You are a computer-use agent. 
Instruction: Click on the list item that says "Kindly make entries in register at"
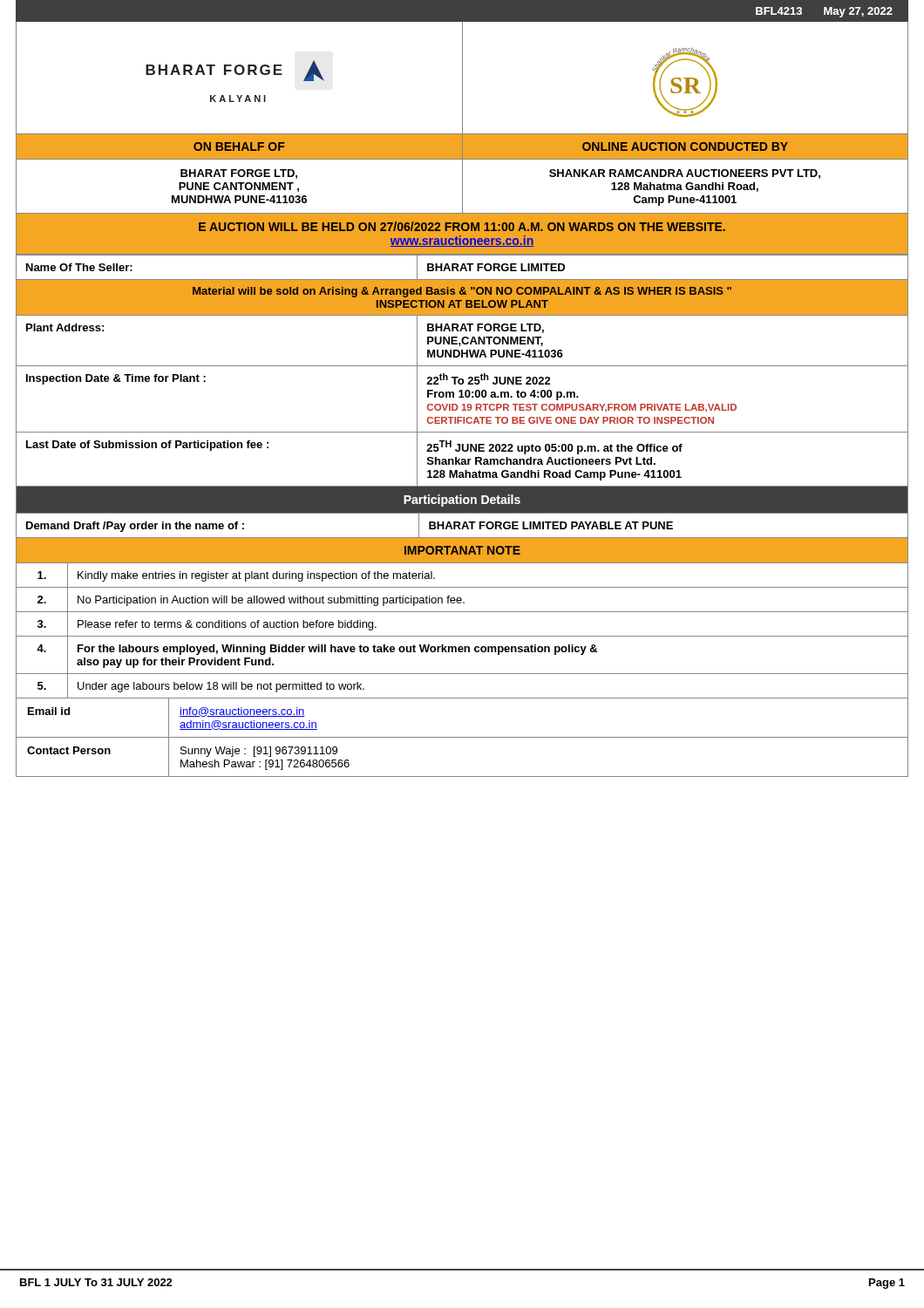point(462,575)
